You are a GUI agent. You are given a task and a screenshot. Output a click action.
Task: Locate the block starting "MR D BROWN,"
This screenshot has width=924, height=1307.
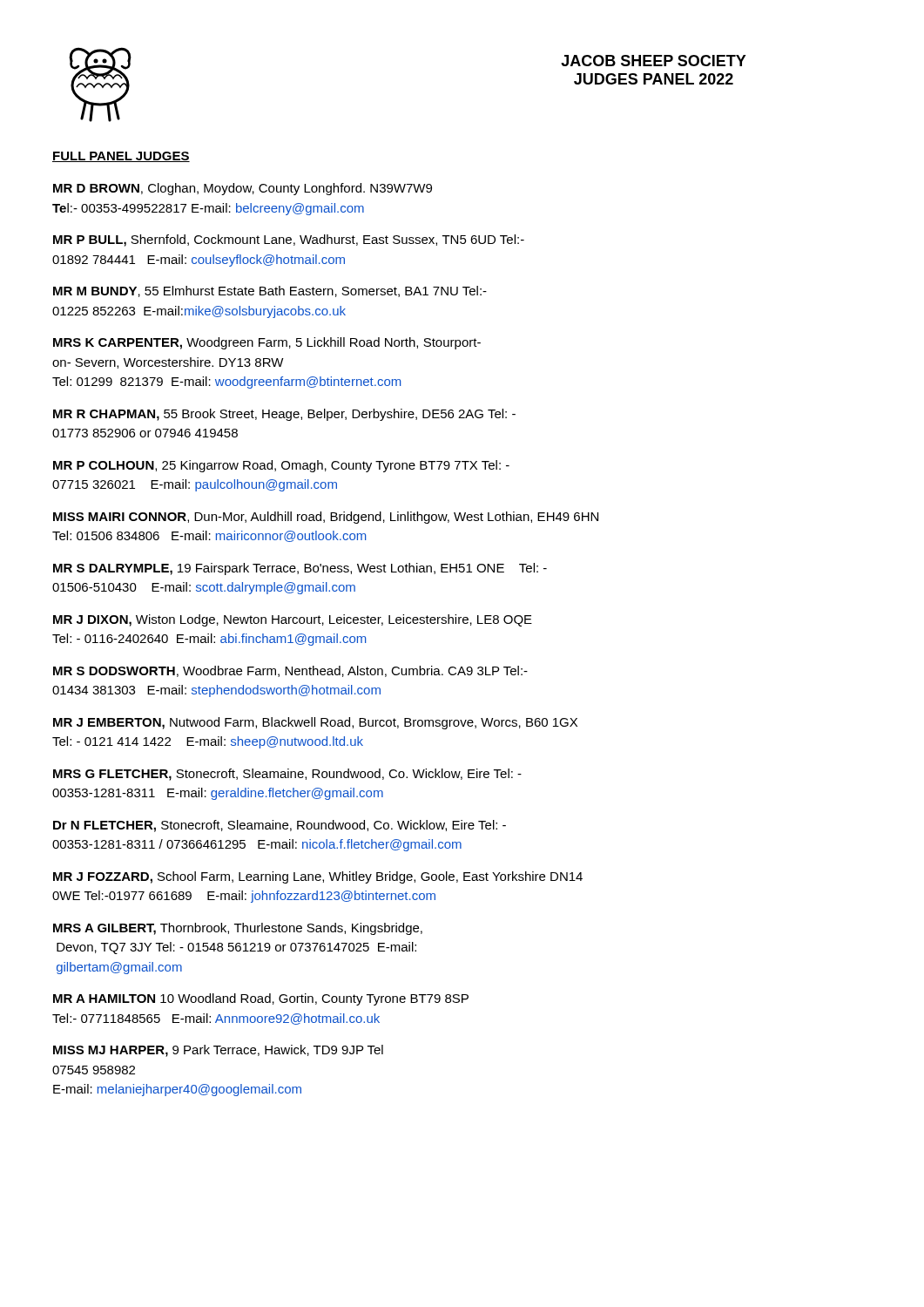click(x=243, y=198)
